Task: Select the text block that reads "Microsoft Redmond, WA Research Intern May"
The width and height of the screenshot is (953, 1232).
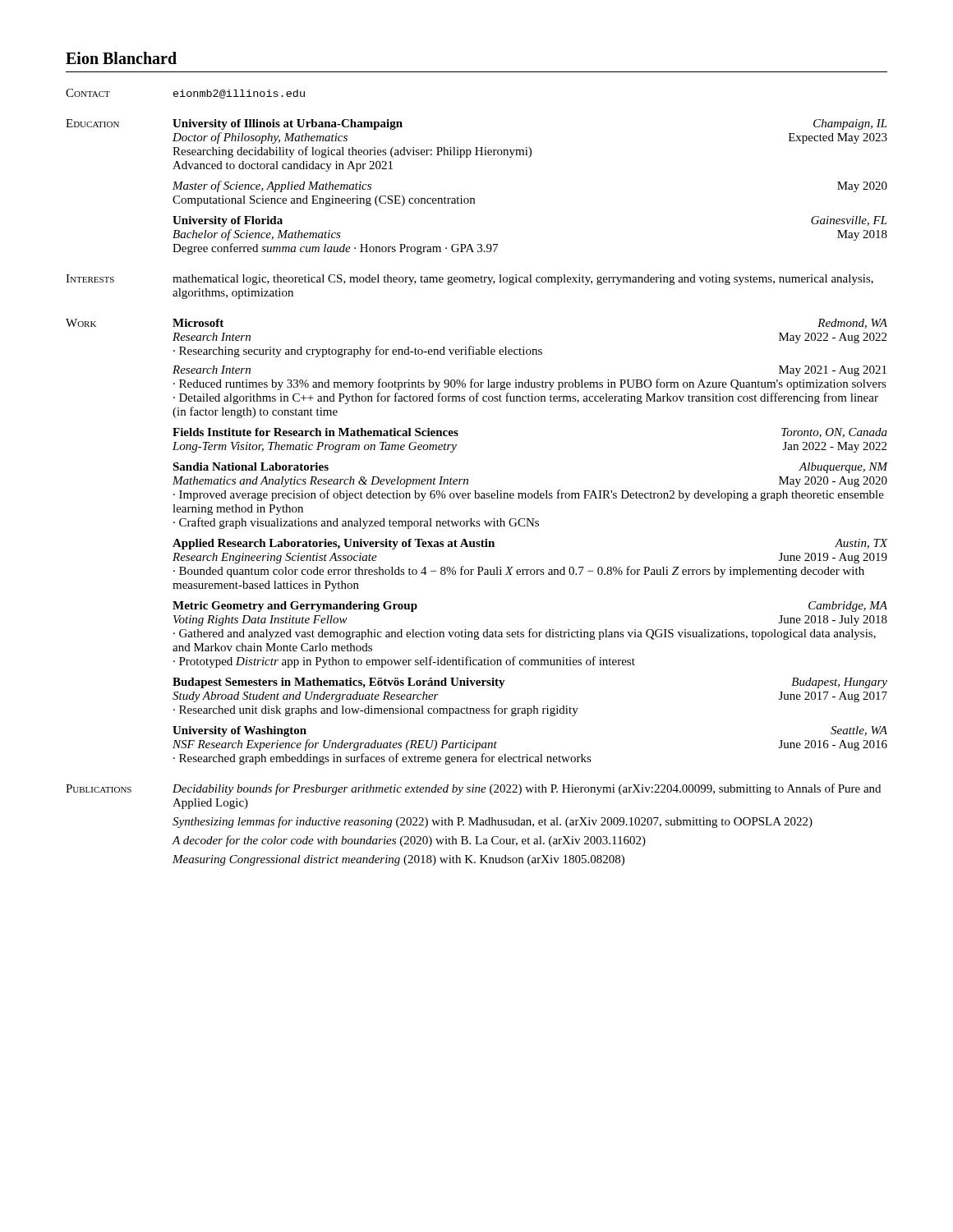Action: [530, 337]
